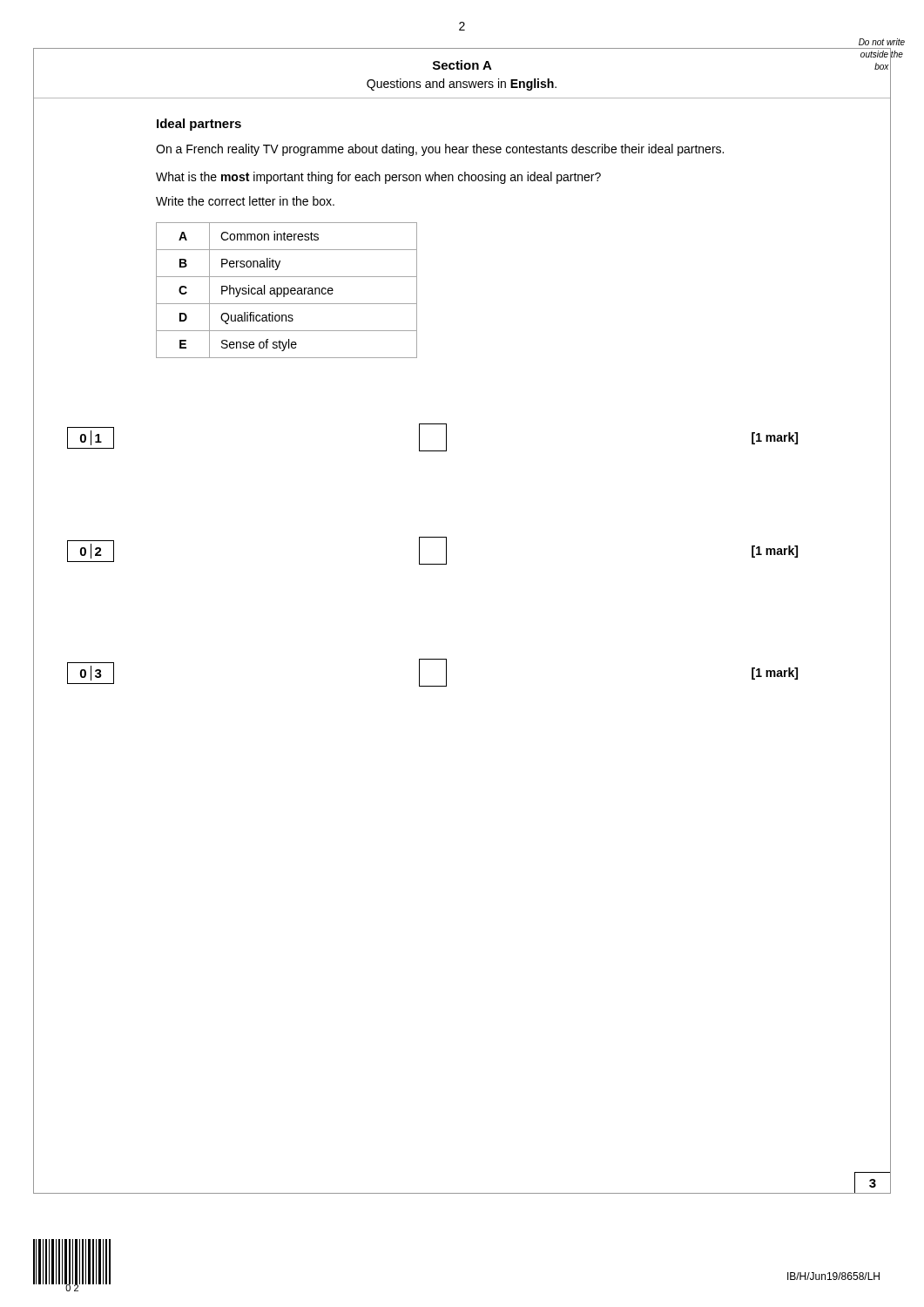Locate the text starting "02 [1 mark]"
The image size is (924, 1307).
pyautogui.click(x=433, y=551)
